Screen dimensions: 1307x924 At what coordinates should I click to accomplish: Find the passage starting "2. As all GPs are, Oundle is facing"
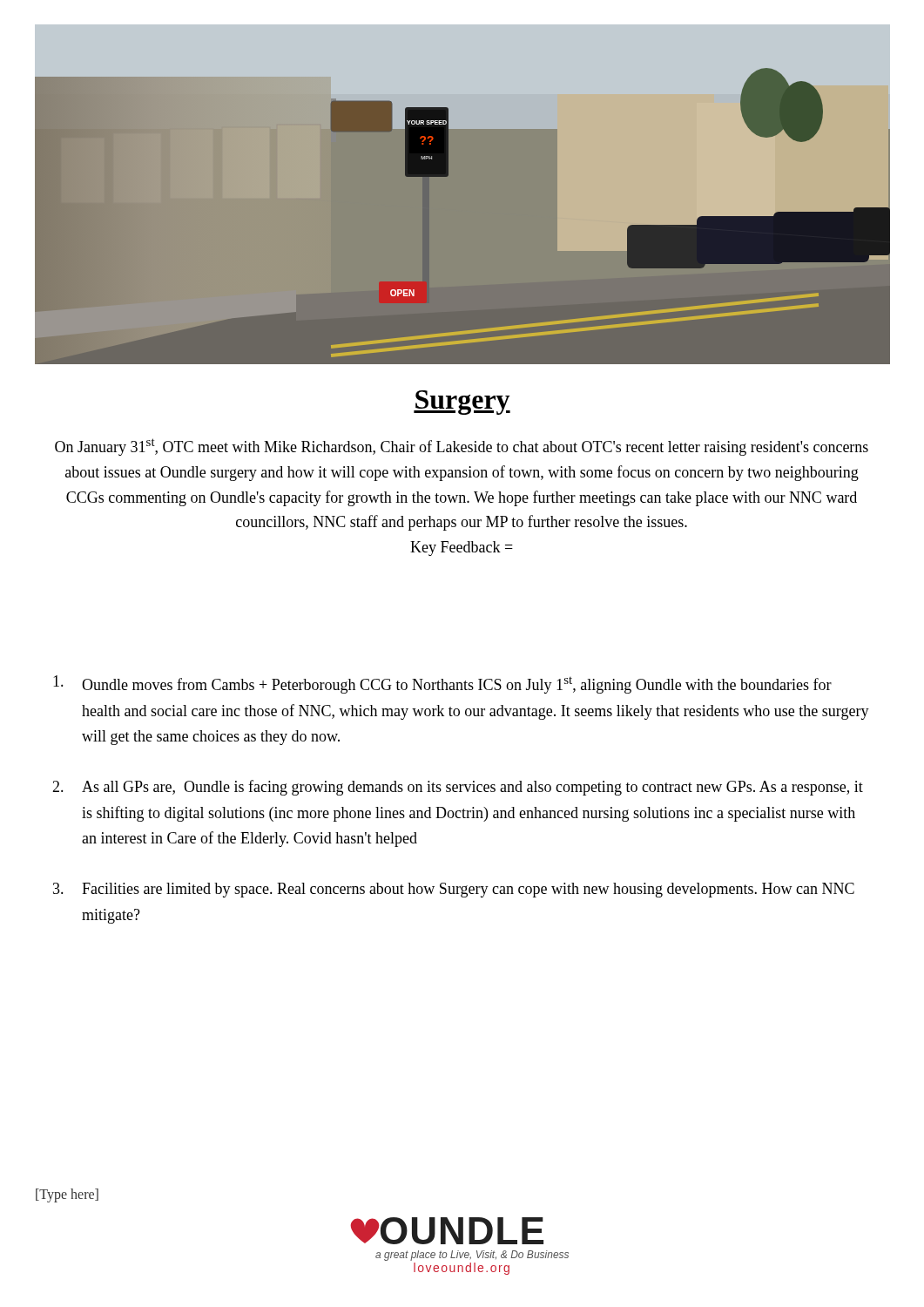pyautogui.click(x=462, y=813)
